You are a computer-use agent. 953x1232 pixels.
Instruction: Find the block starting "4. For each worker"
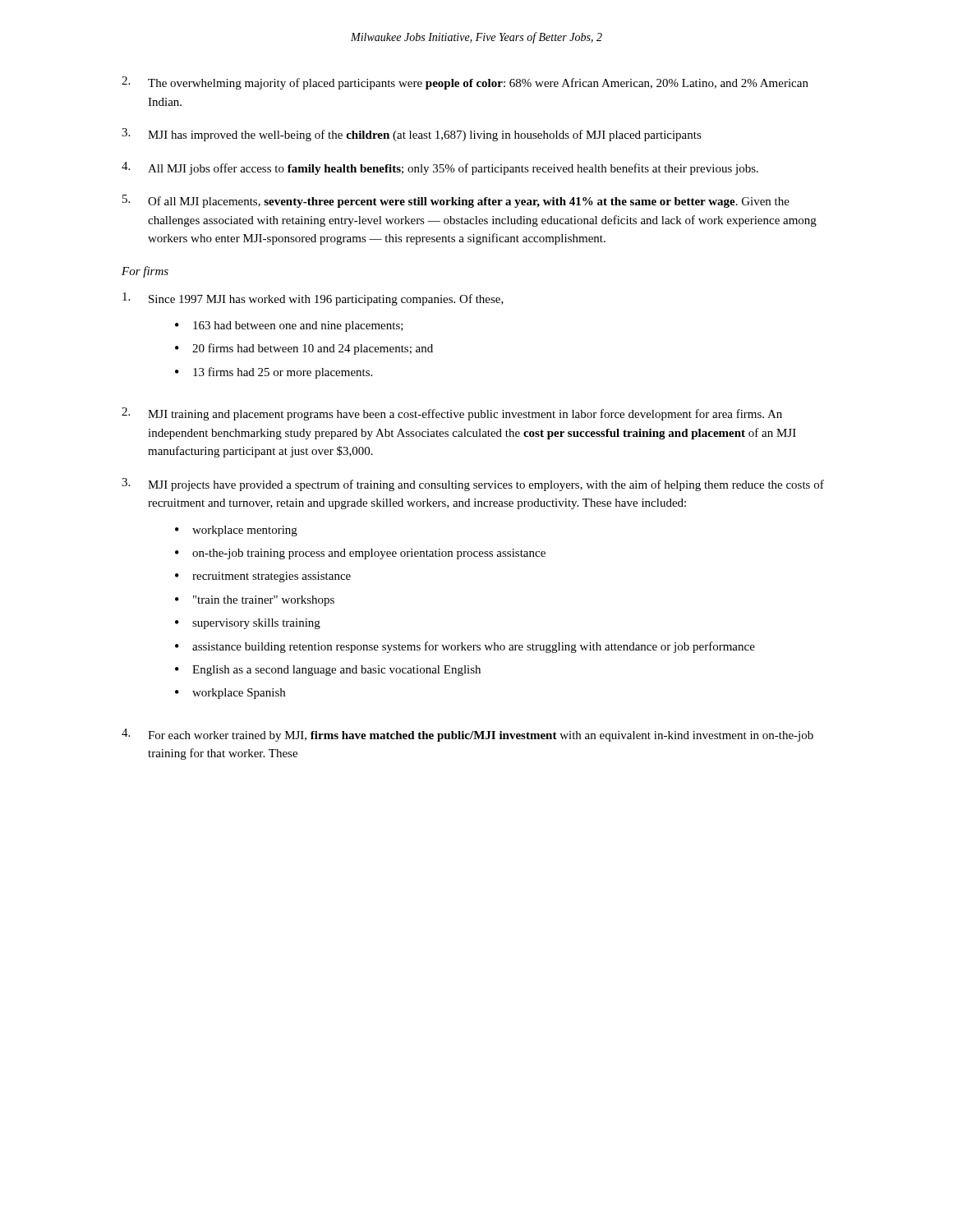point(476,744)
